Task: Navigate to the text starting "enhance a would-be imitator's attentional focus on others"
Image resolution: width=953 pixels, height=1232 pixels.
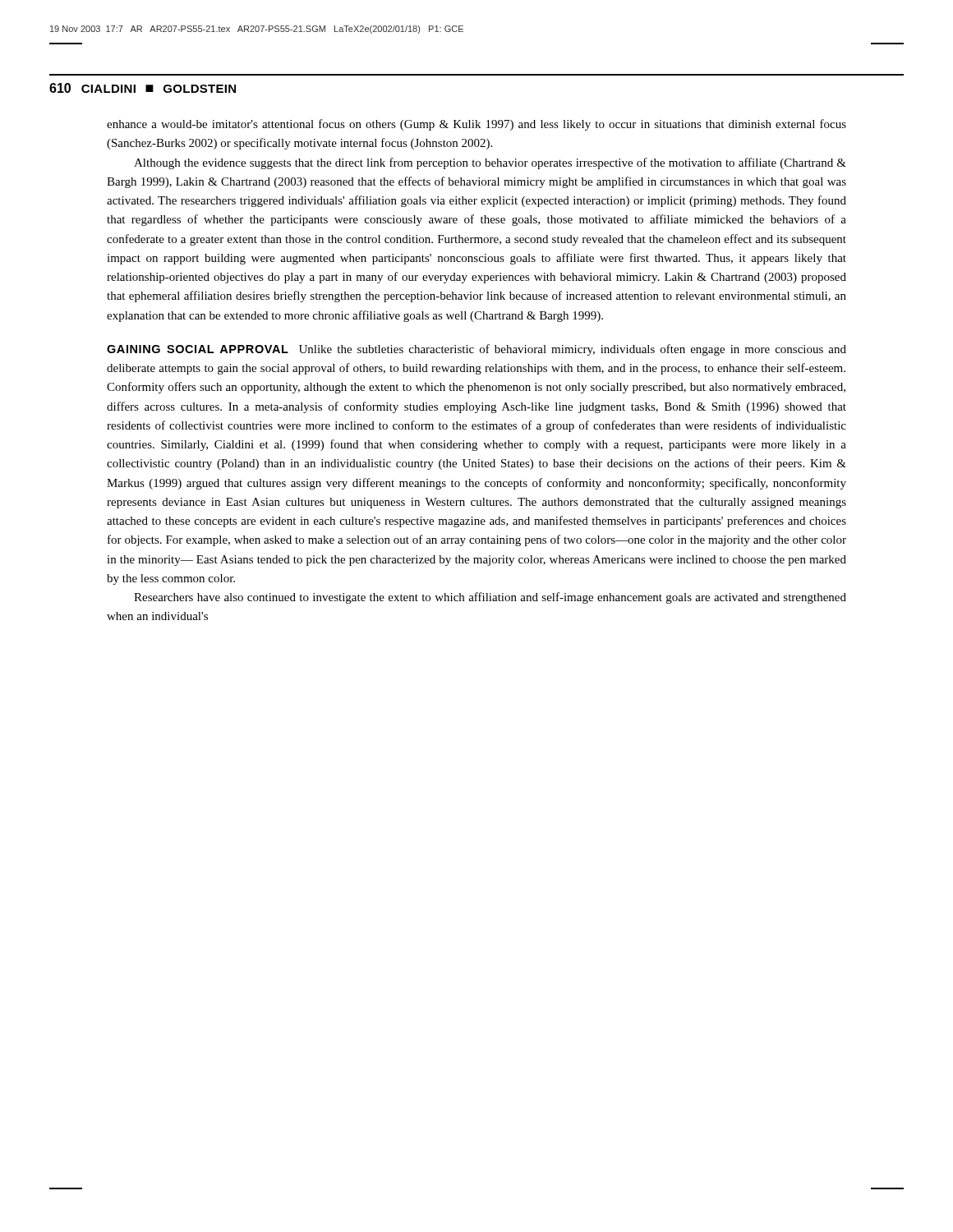Action: 476,134
